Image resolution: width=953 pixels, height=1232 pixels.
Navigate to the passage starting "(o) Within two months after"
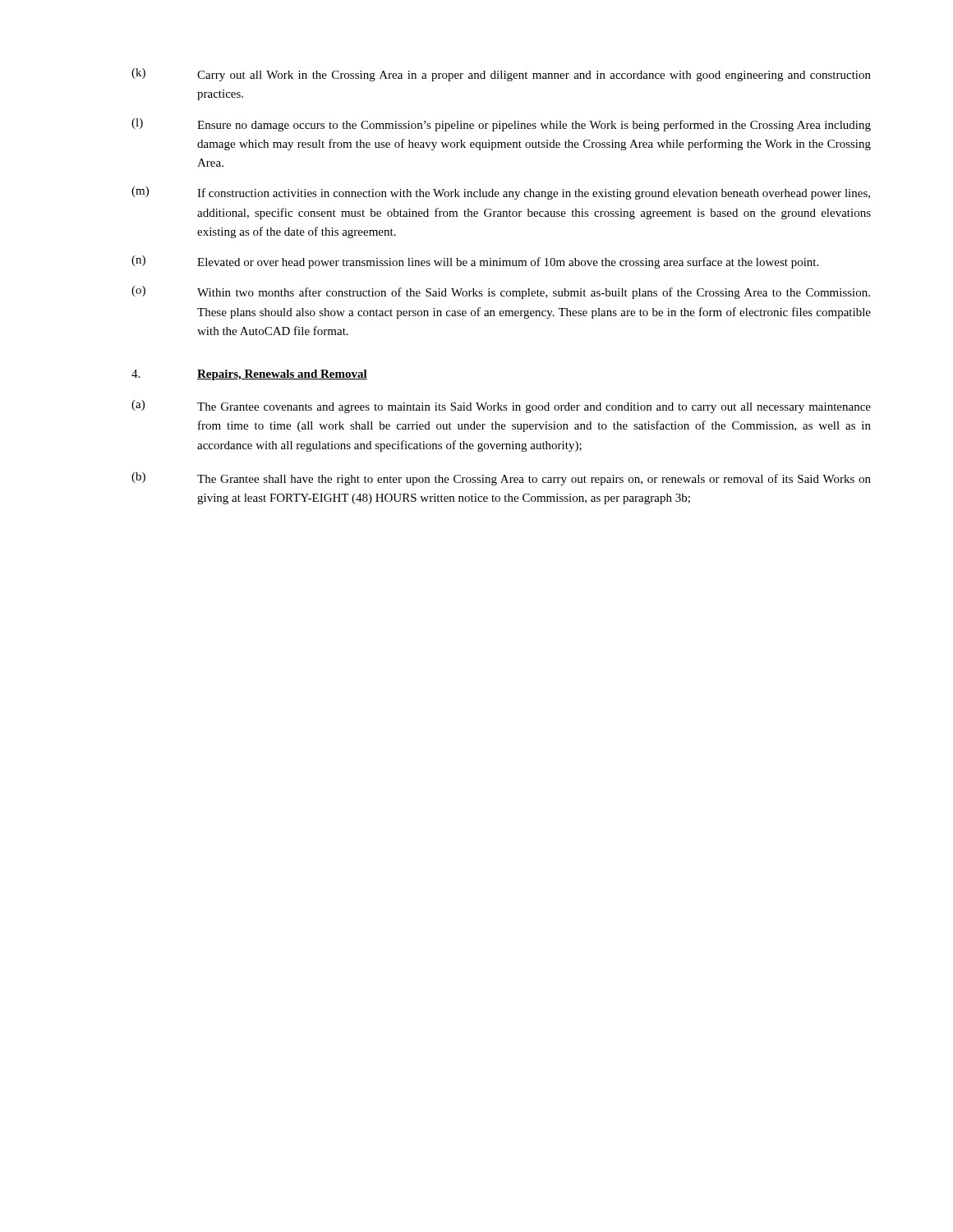[501, 312]
